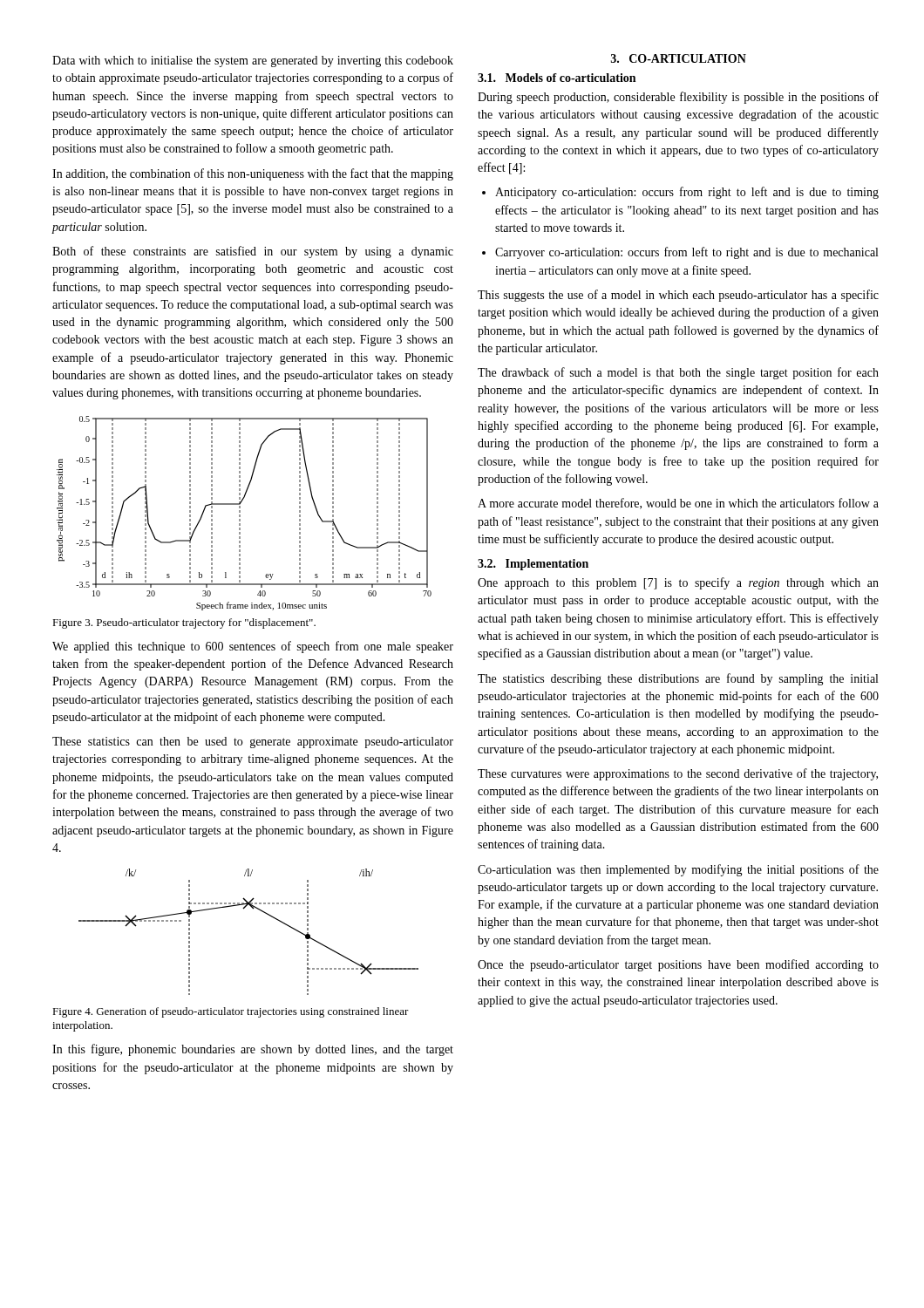Find the element starting "3.2. Implementation"

(x=533, y=564)
